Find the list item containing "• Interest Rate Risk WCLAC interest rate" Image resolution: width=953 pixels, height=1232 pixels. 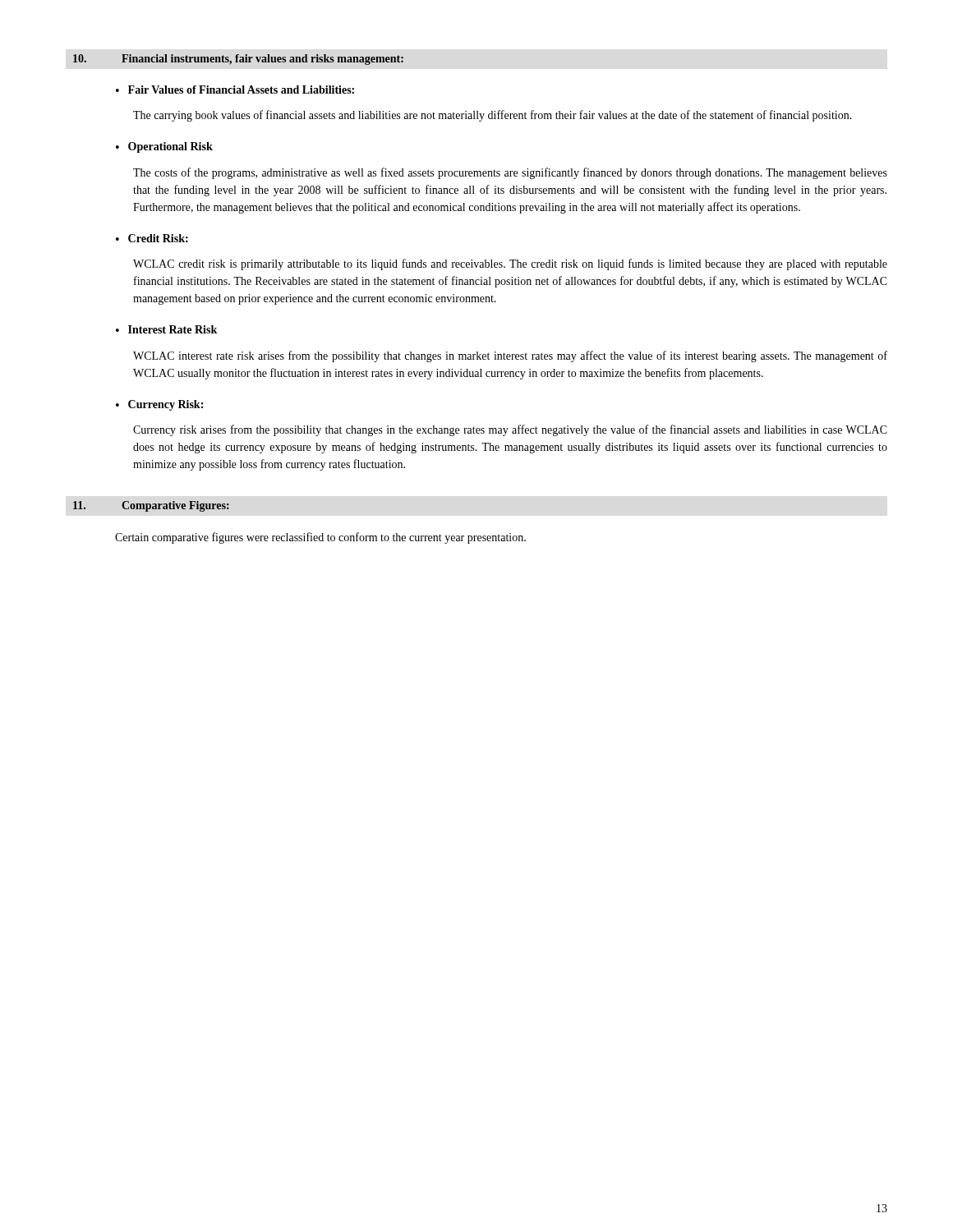pos(501,352)
